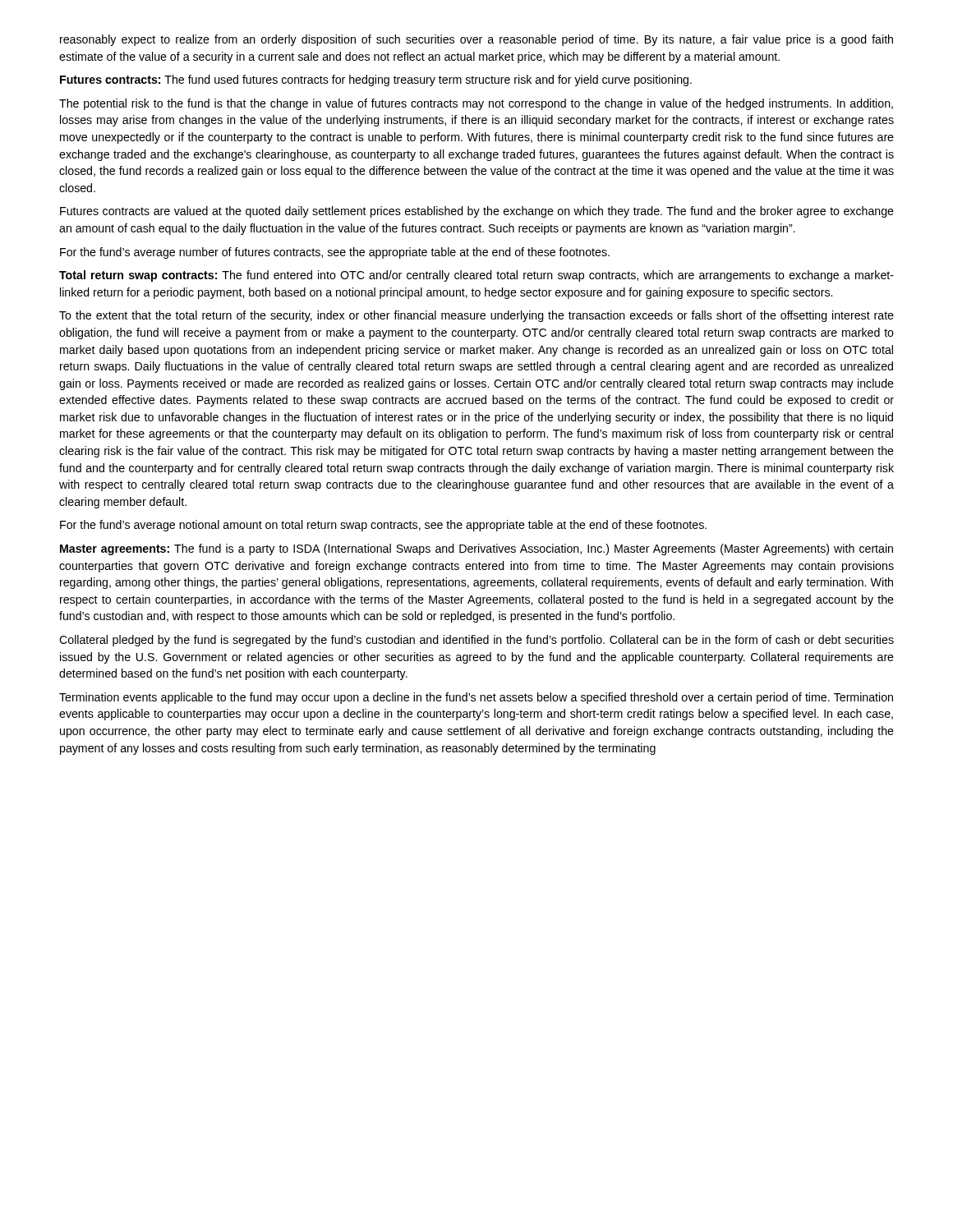Select the text block that says "Collateral pledged by the fund is"
The width and height of the screenshot is (953, 1232).
click(x=476, y=657)
